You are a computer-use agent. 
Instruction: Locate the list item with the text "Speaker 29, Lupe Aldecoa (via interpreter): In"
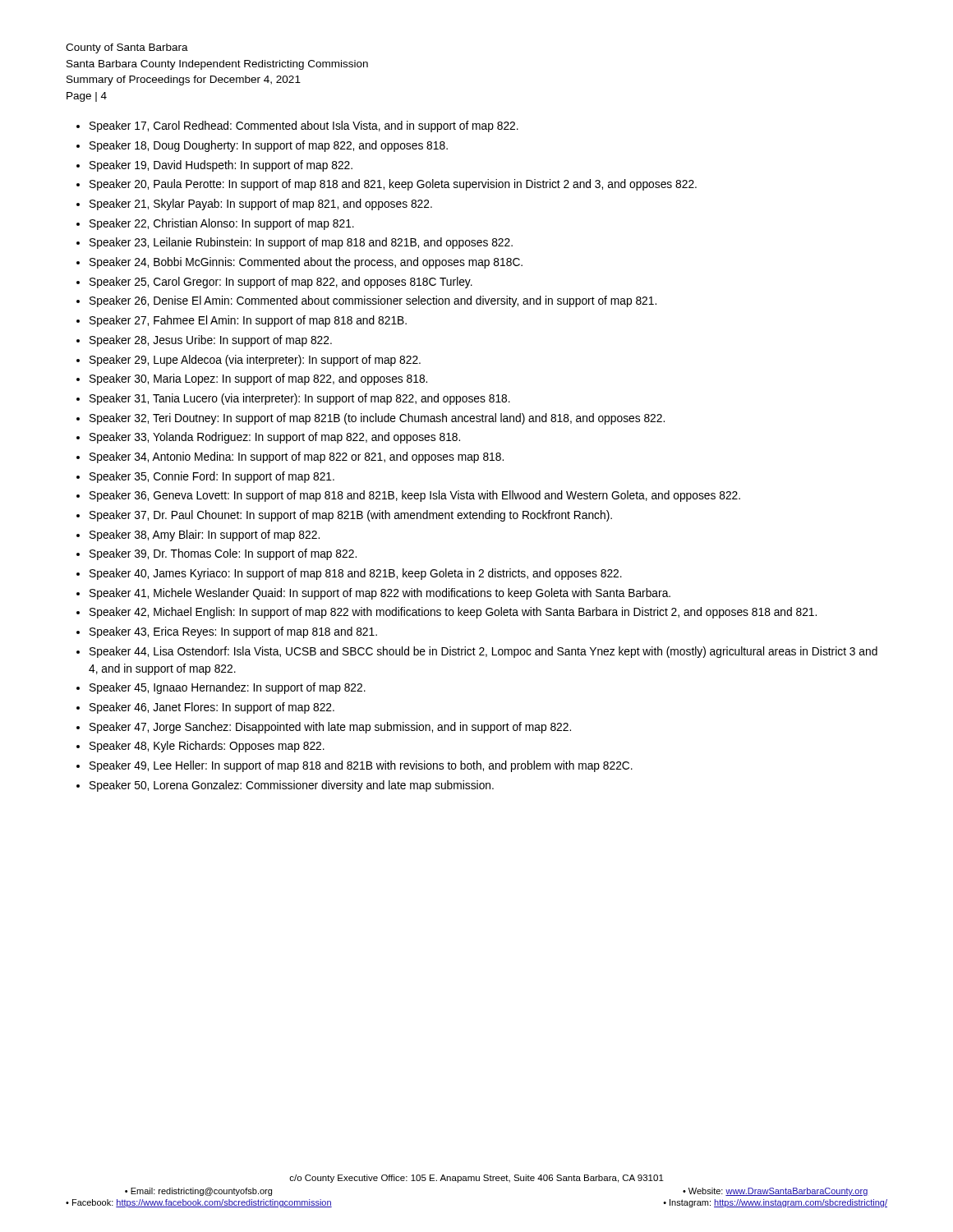coord(255,360)
